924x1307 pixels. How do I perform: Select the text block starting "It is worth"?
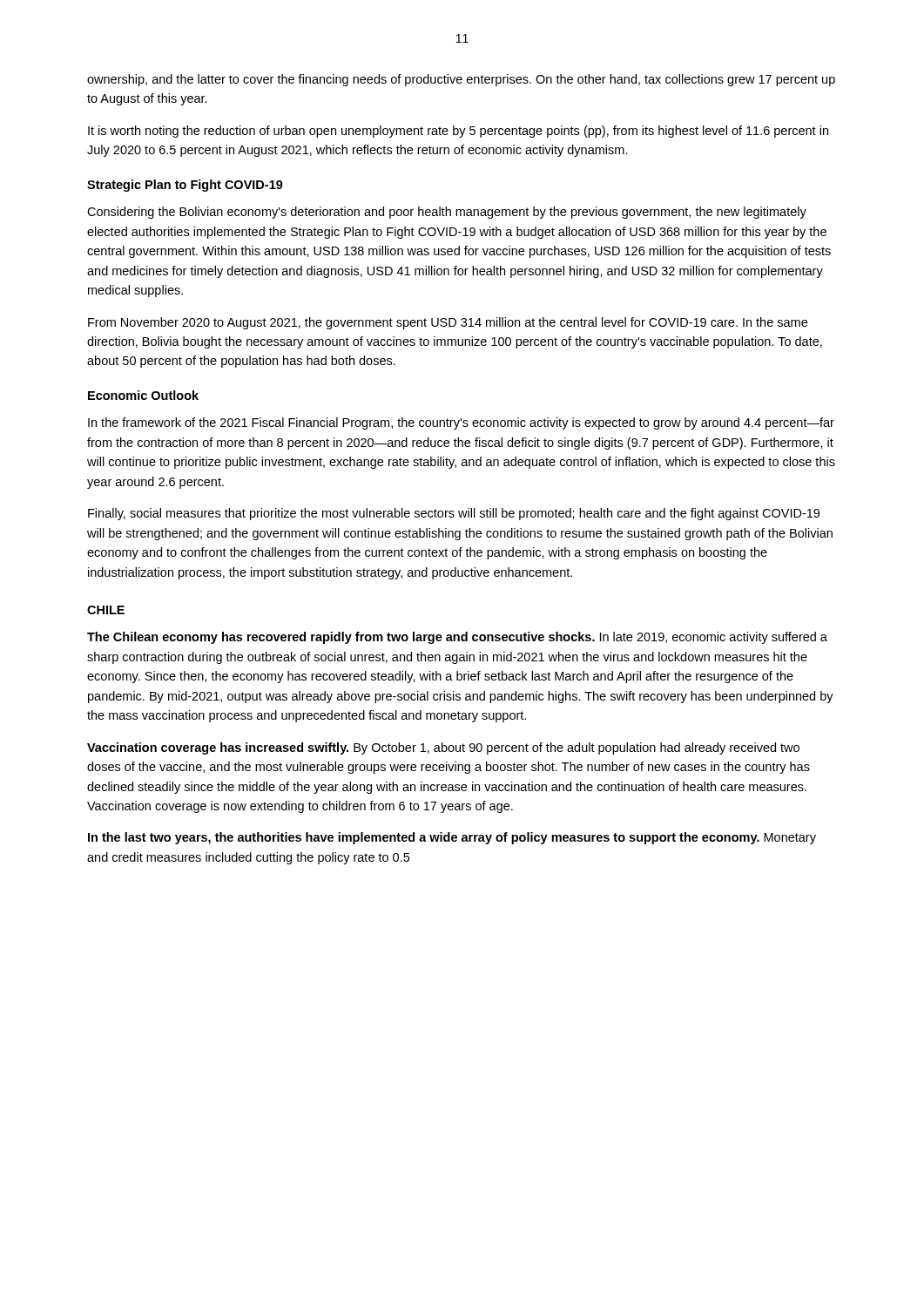(458, 140)
